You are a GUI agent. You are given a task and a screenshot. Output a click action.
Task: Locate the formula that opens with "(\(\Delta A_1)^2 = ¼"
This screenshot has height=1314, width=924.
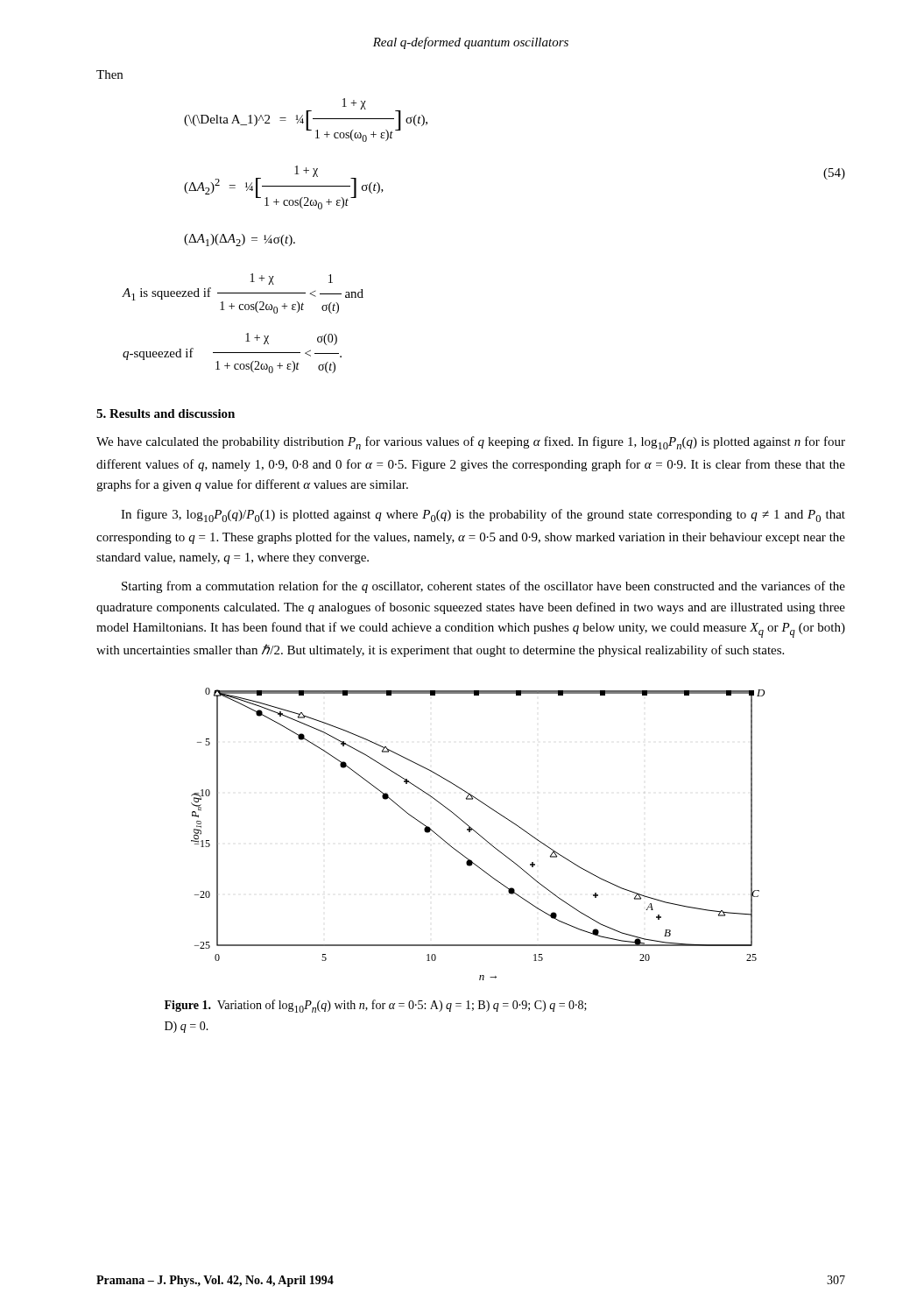(306, 120)
